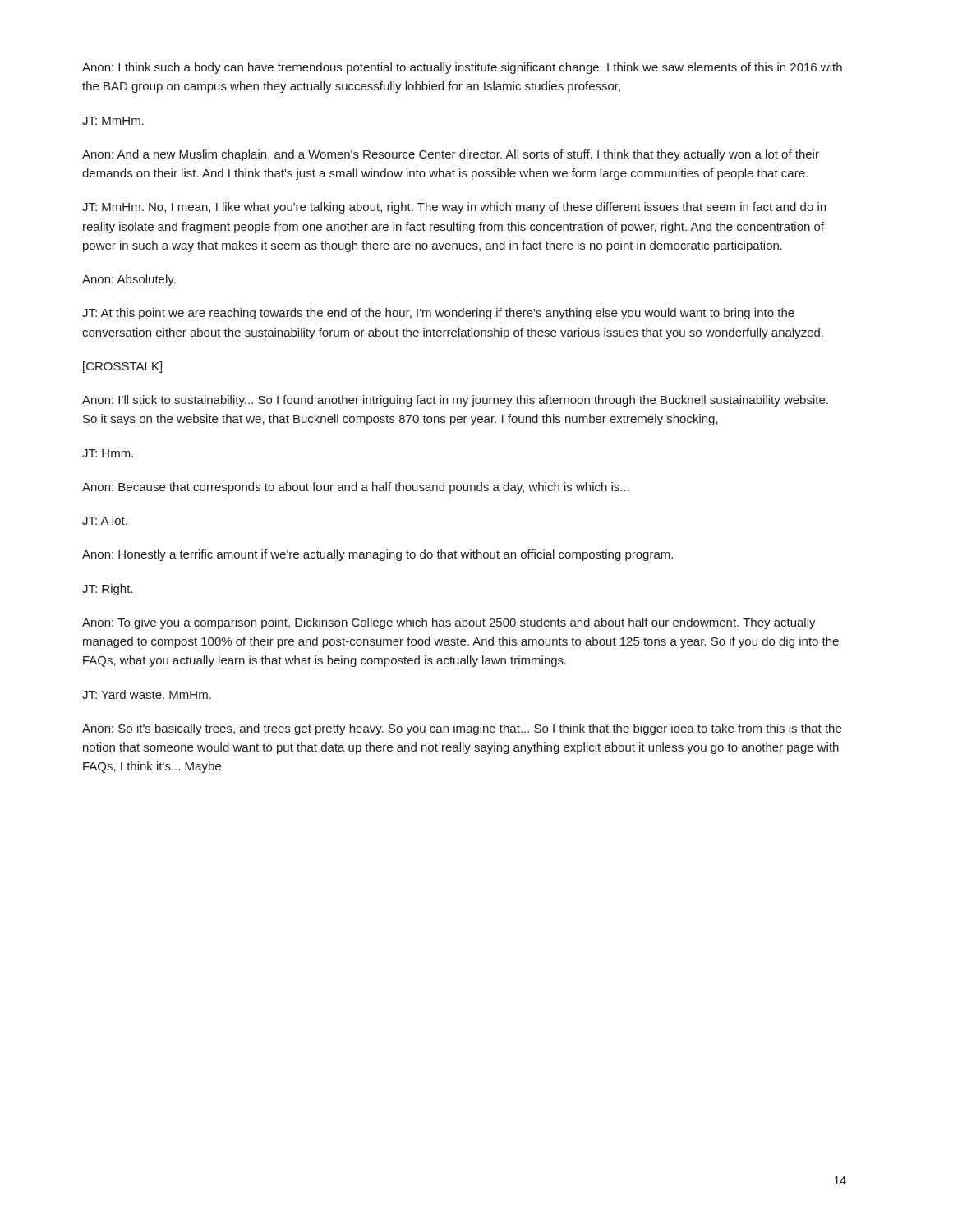This screenshot has height=1232, width=953.
Task: Find the block starting "Anon: So it's basically"
Action: click(462, 747)
